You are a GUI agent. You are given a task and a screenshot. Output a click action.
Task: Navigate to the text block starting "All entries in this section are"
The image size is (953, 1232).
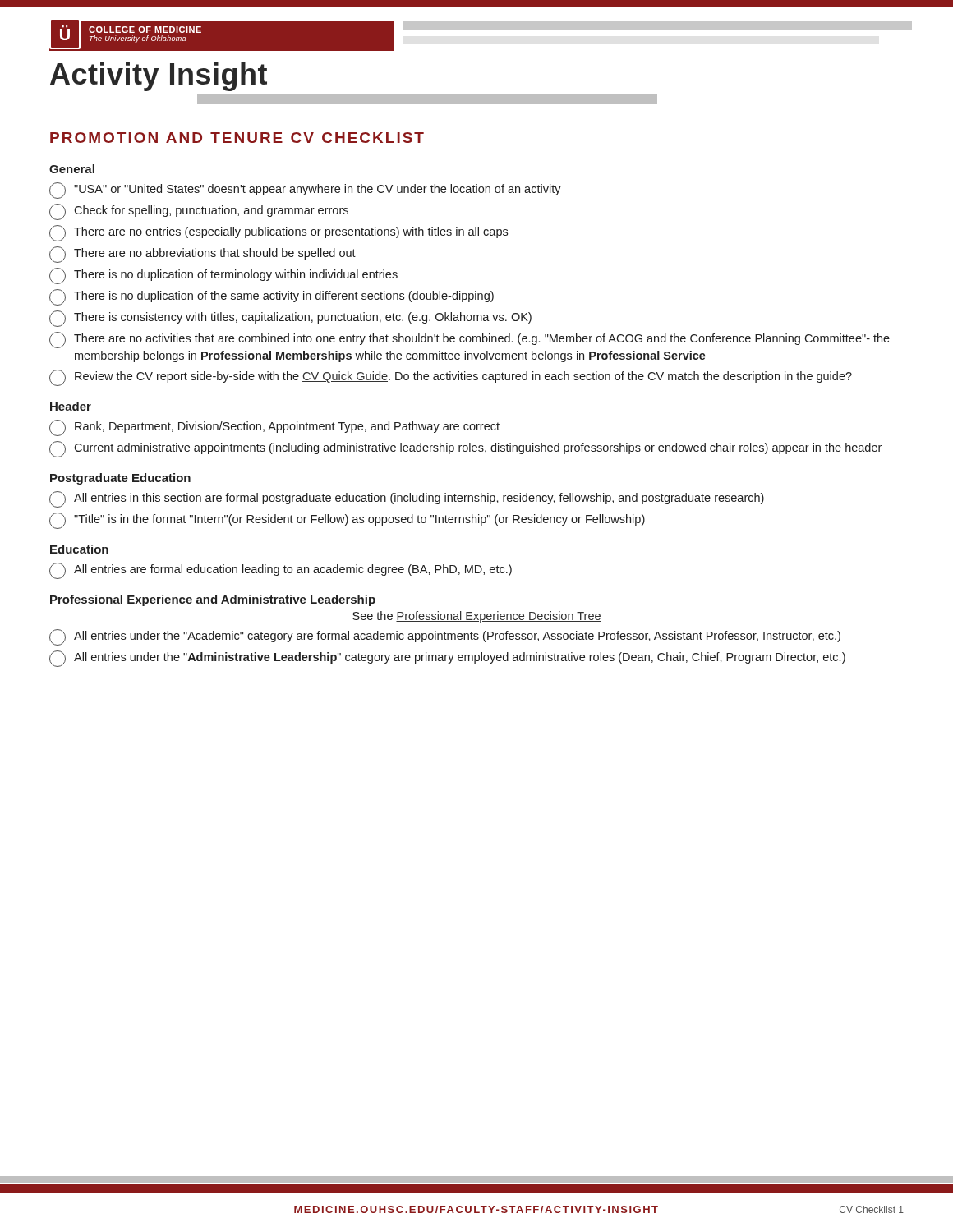(x=476, y=499)
